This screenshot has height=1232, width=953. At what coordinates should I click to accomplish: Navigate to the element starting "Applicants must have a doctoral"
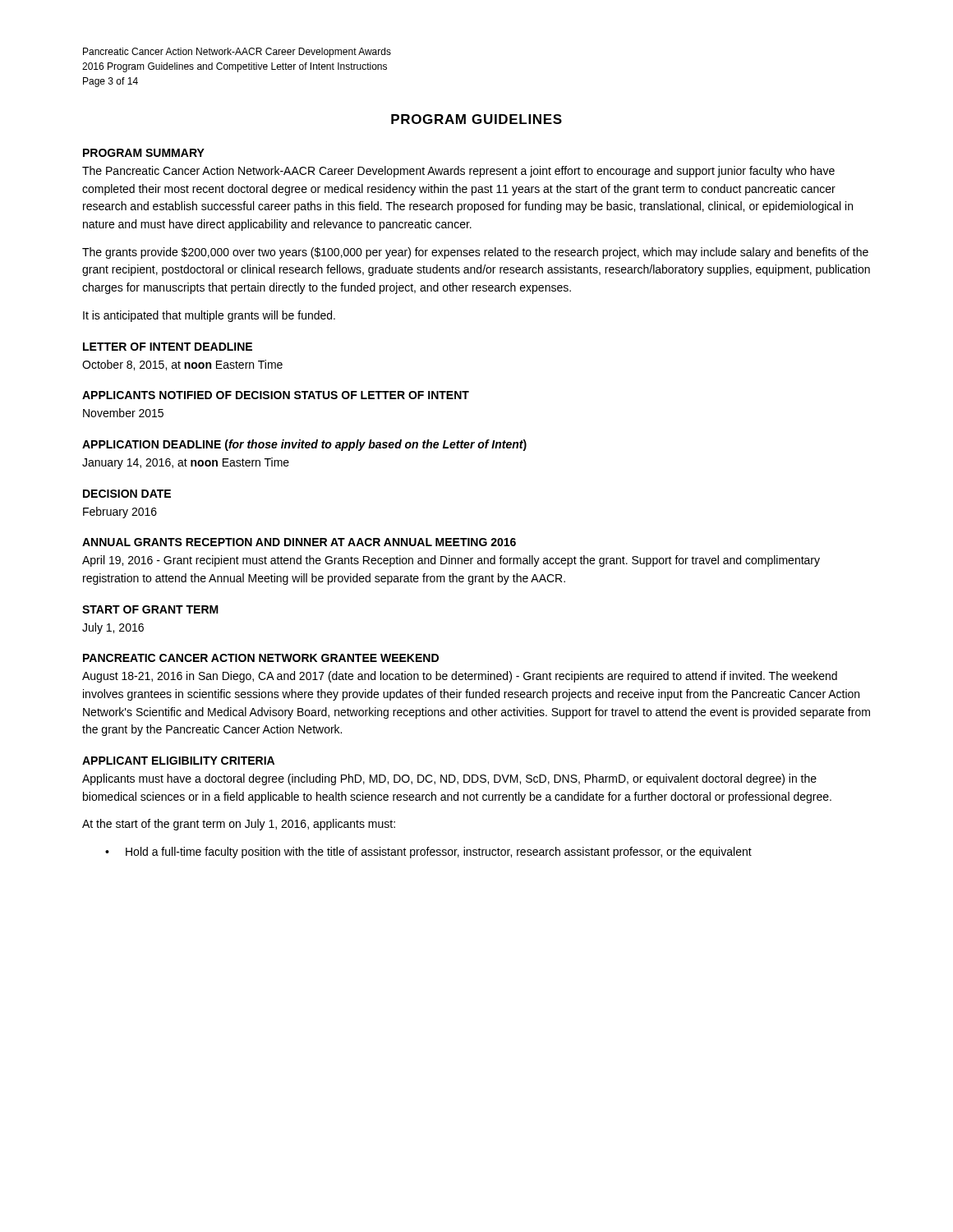point(457,788)
